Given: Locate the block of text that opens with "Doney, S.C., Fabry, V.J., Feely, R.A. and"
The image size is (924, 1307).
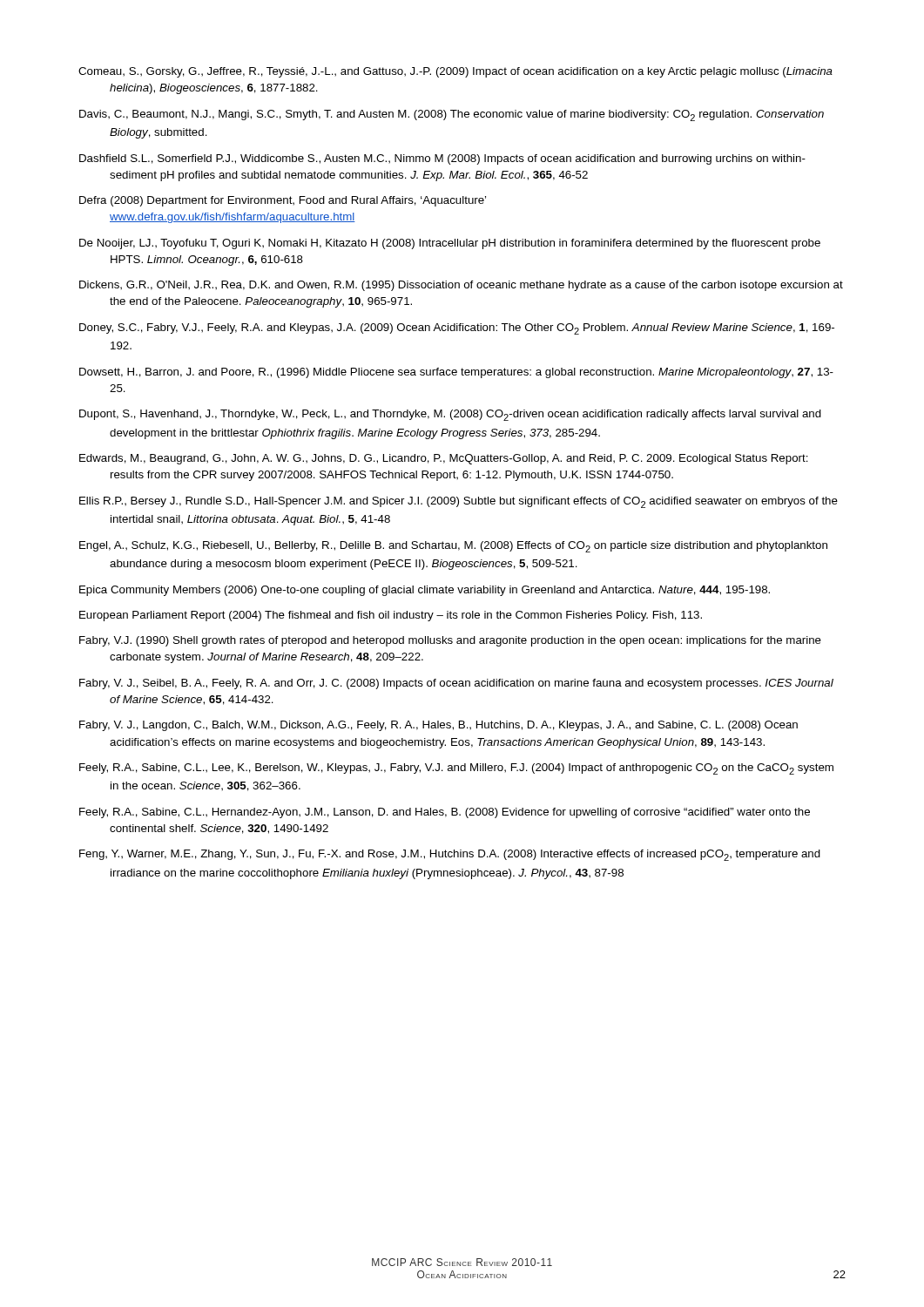Looking at the screenshot, I should tap(457, 336).
